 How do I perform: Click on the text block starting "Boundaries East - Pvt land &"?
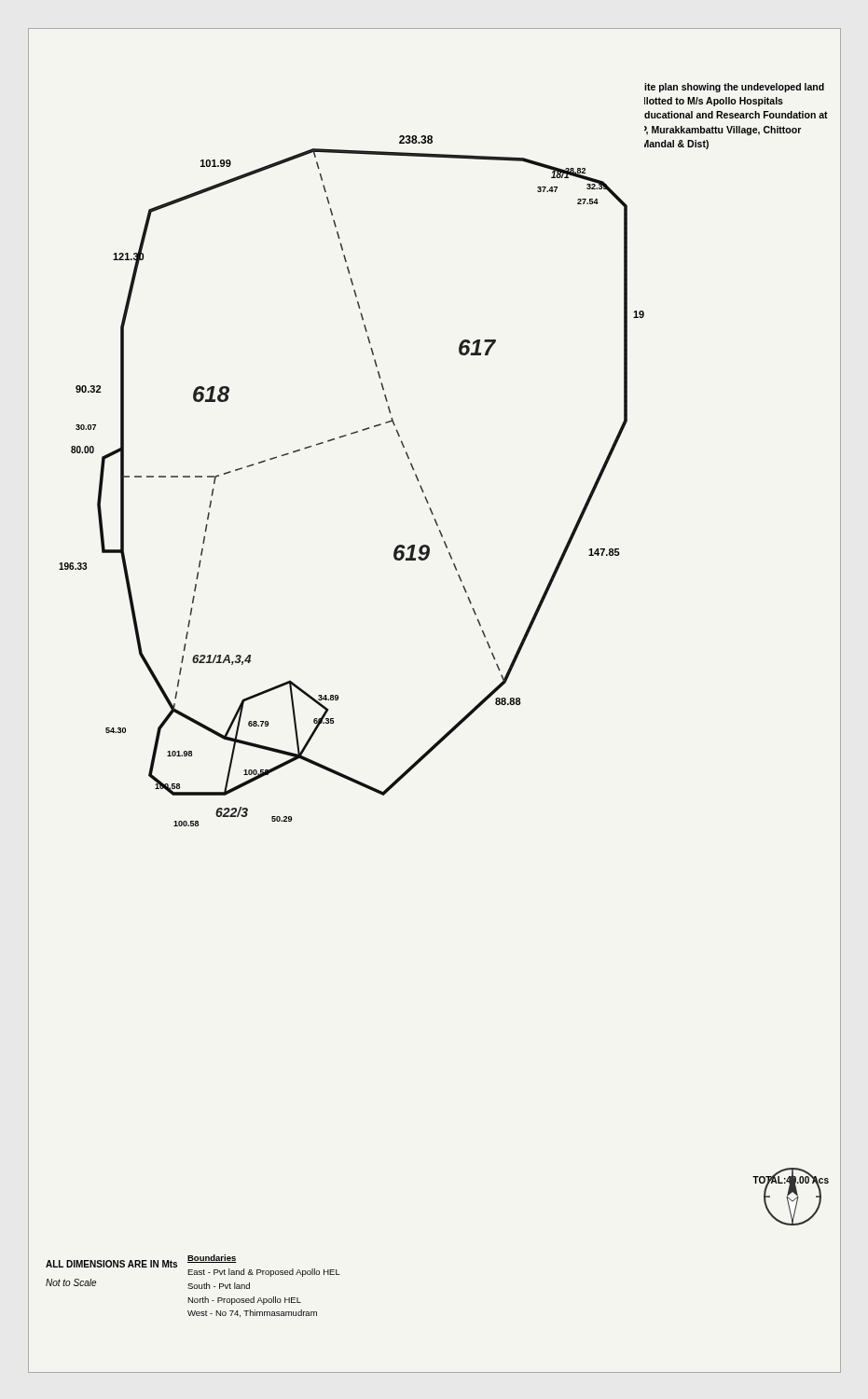point(264,1286)
